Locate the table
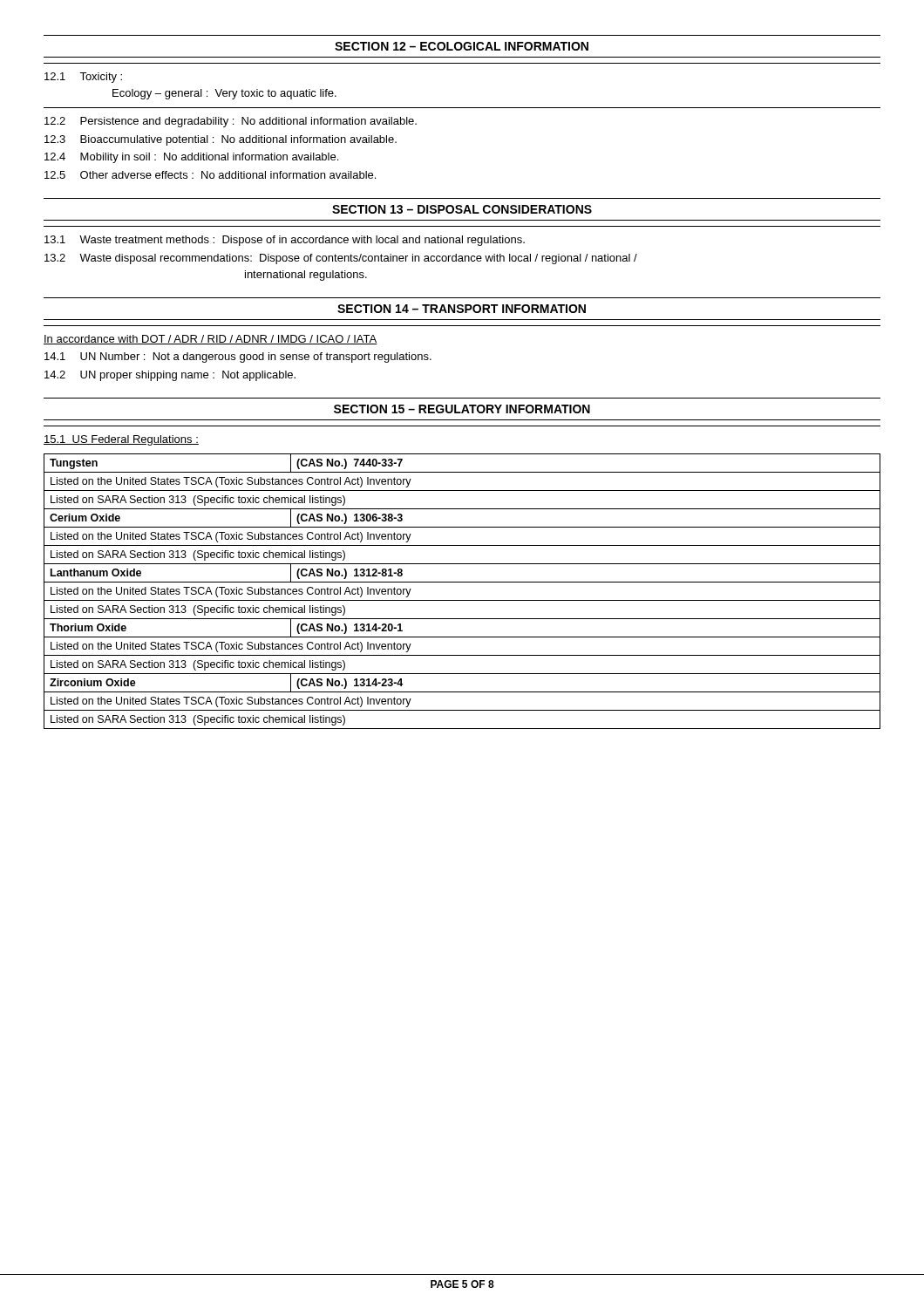The height and width of the screenshot is (1308, 924). point(462,591)
